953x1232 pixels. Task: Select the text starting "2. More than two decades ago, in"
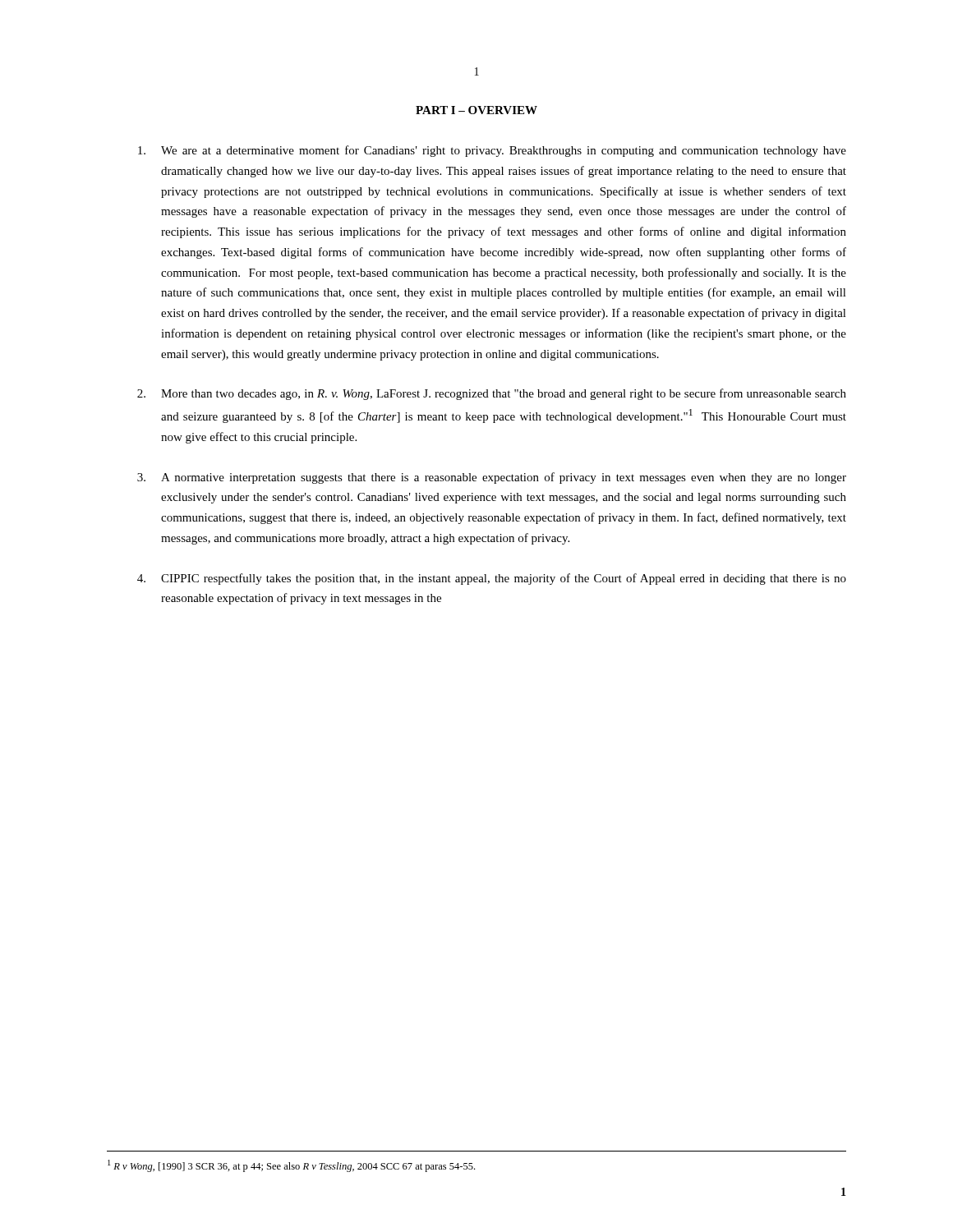[476, 415]
